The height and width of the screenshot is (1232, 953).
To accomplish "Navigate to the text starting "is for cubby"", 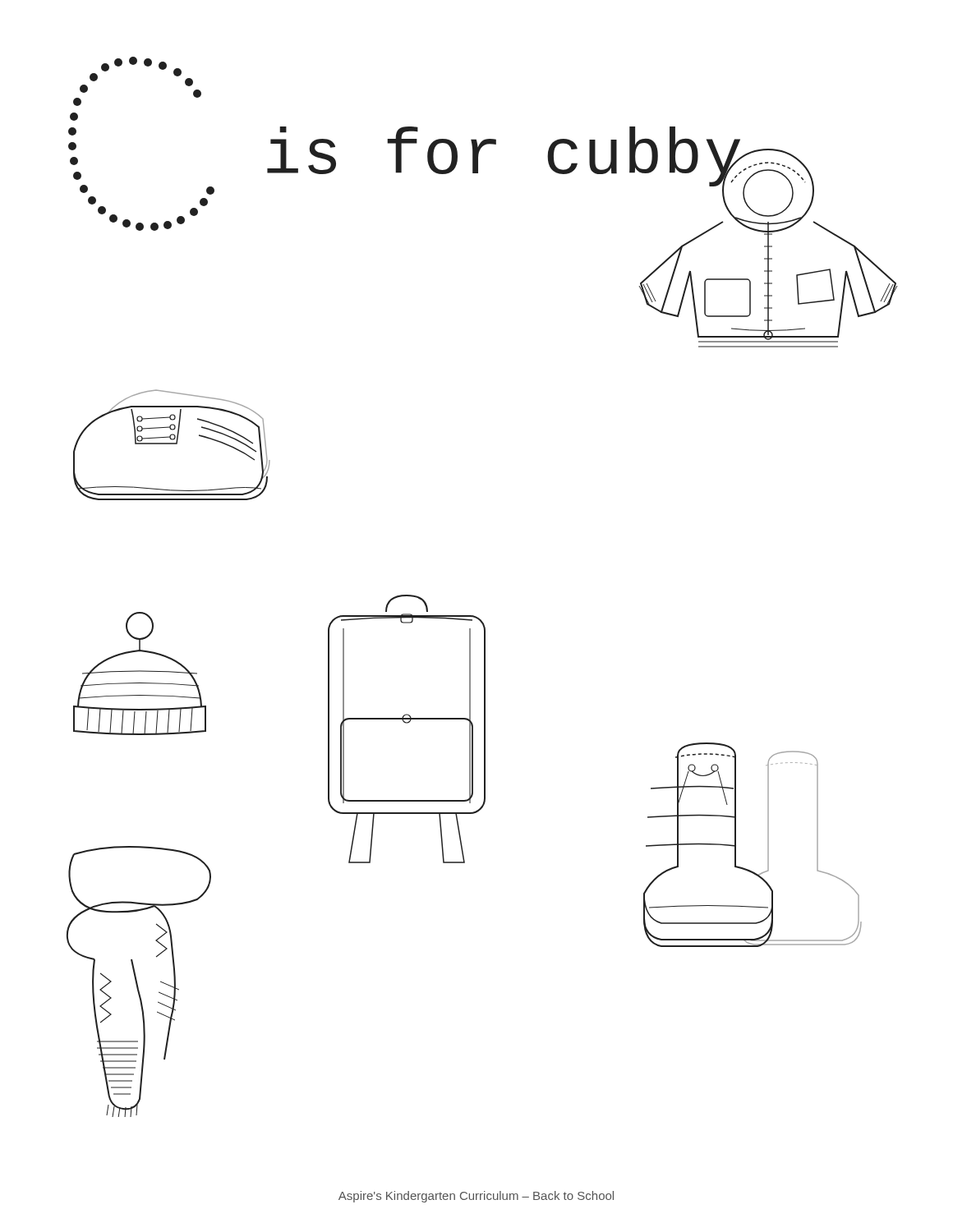I will [x=405, y=156].
